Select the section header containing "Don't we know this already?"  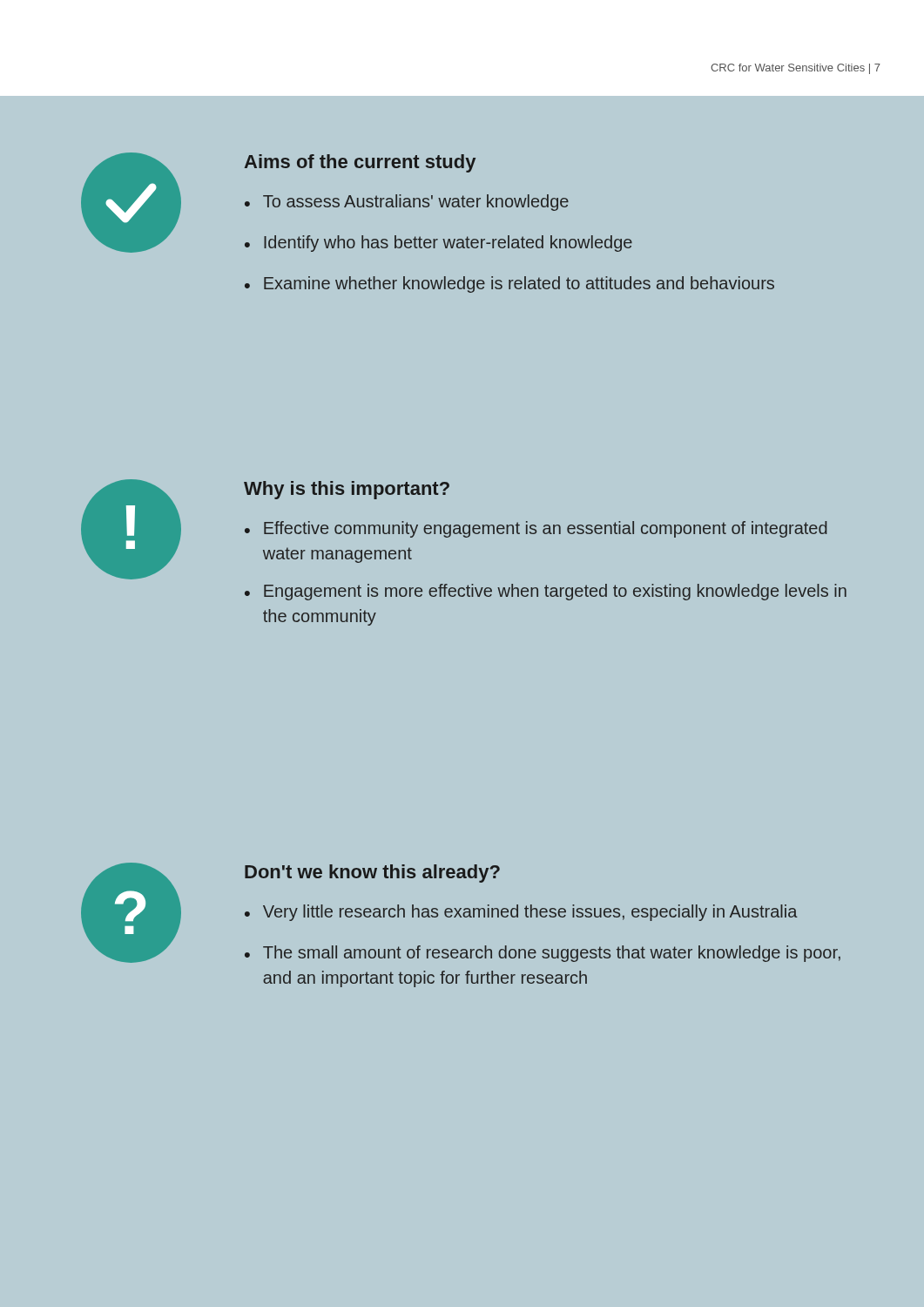point(372,872)
